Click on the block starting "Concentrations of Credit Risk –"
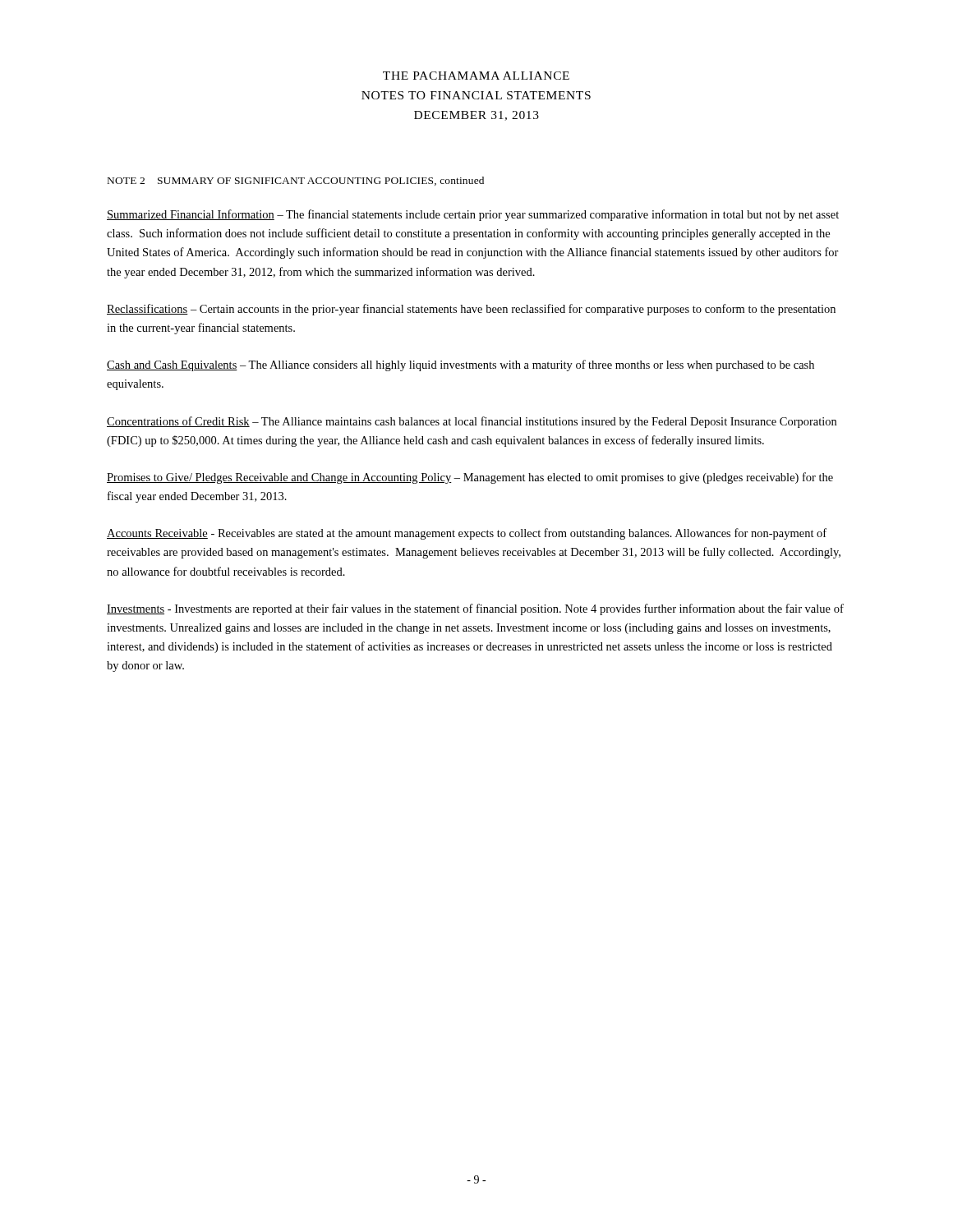 [x=472, y=431]
